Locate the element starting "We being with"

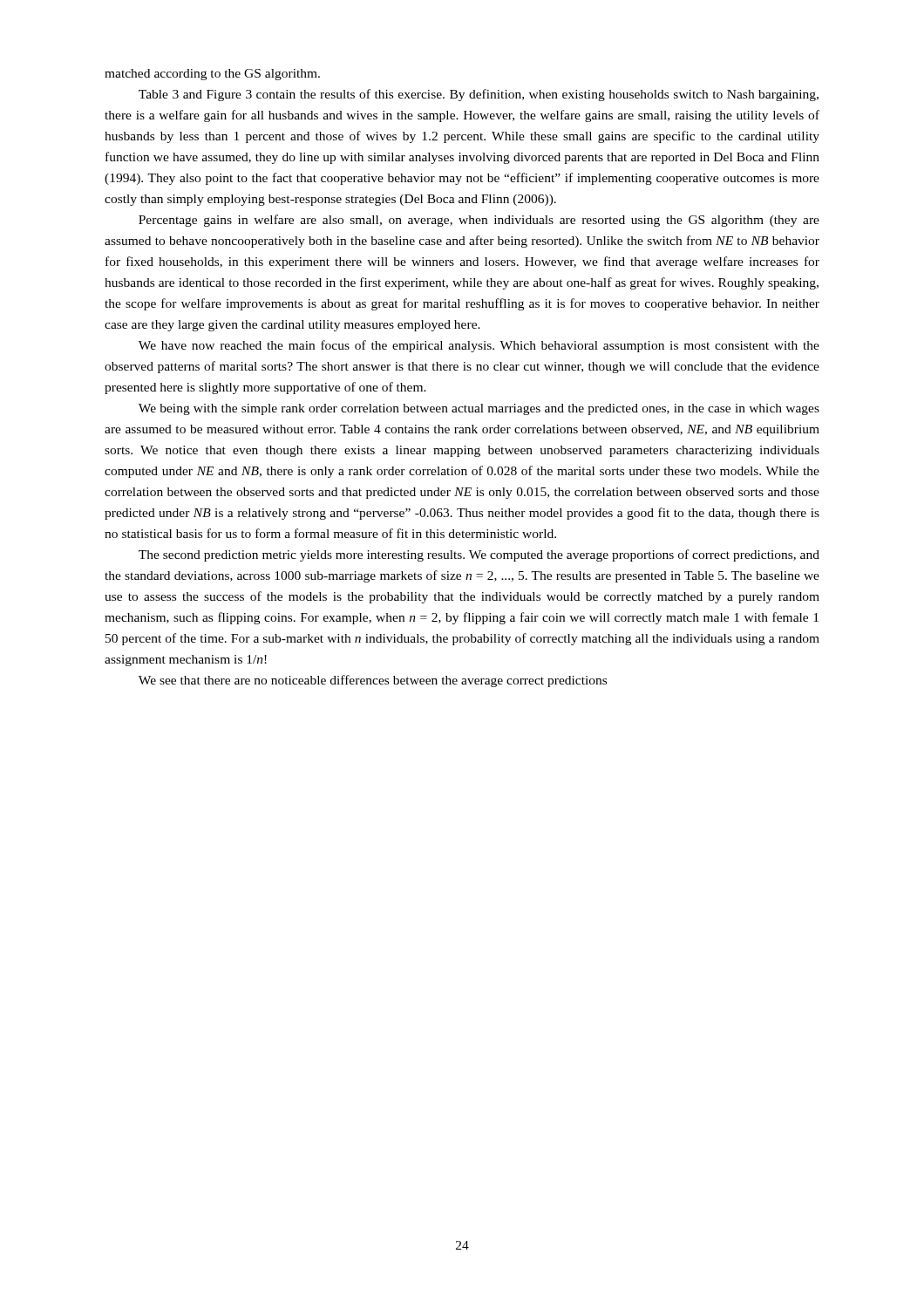462,471
